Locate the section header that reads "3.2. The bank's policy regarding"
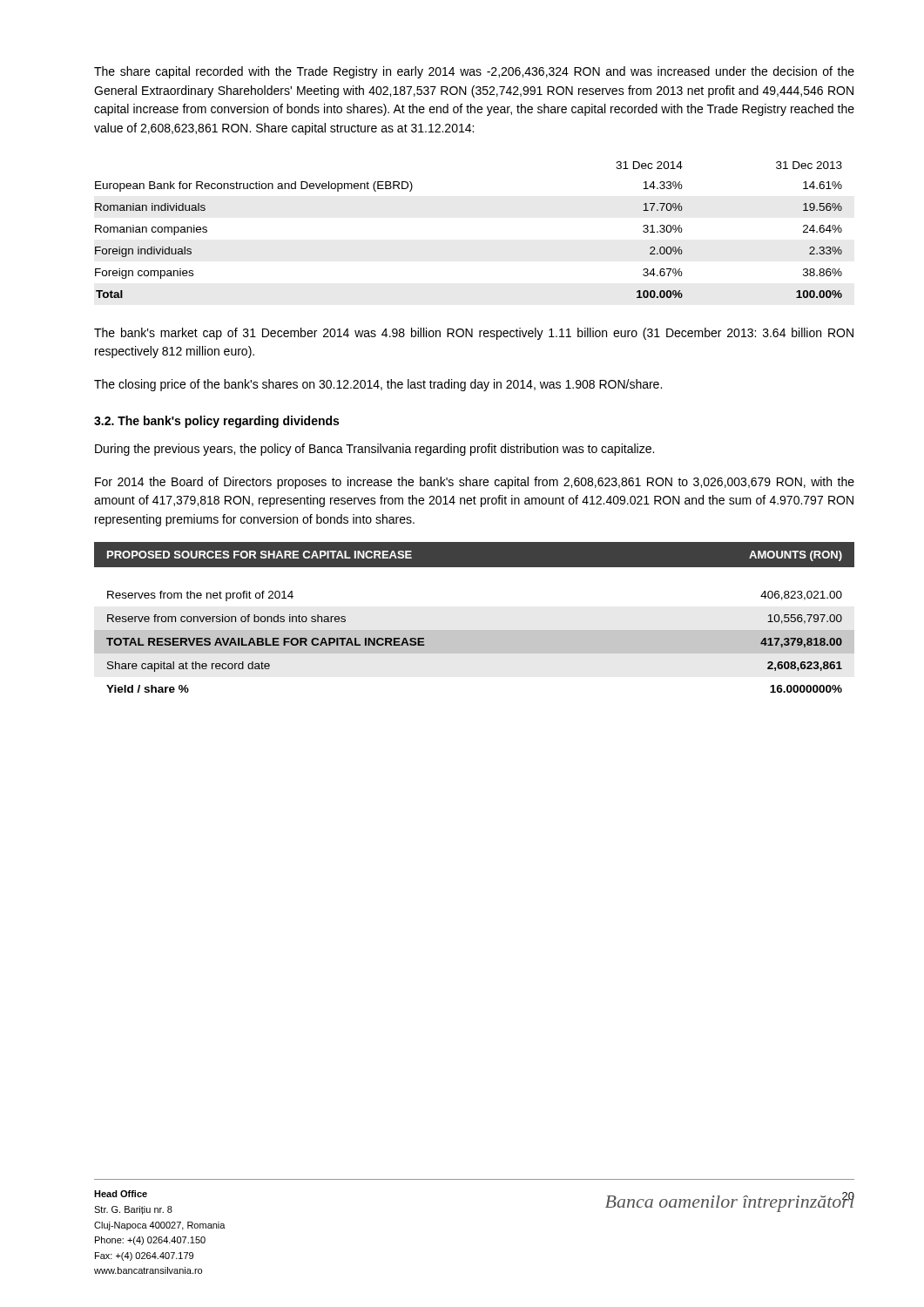The height and width of the screenshot is (1307, 924). [x=217, y=421]
